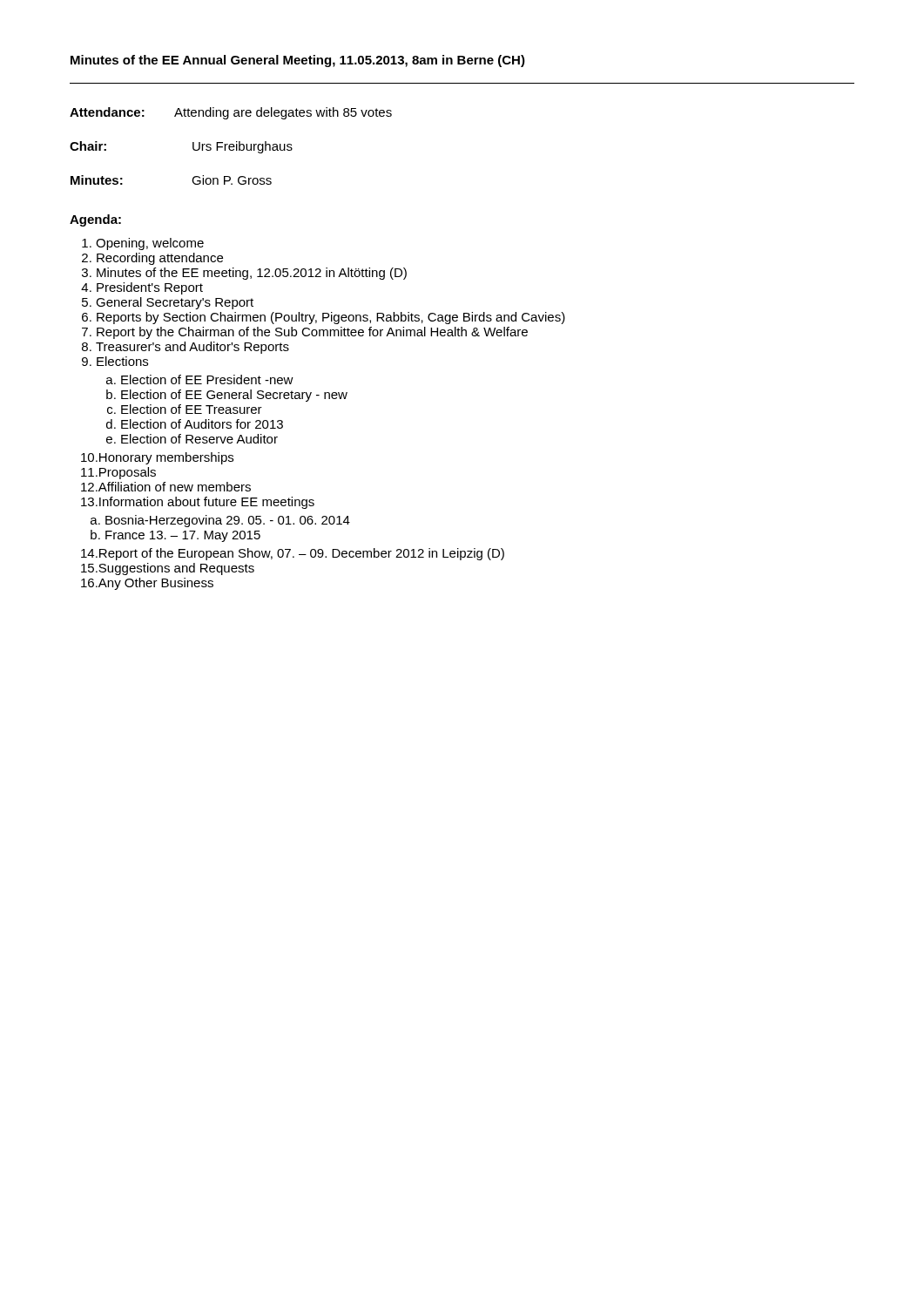Point to the element starting "Election of Reserve Auditor"

pos(199,439)
